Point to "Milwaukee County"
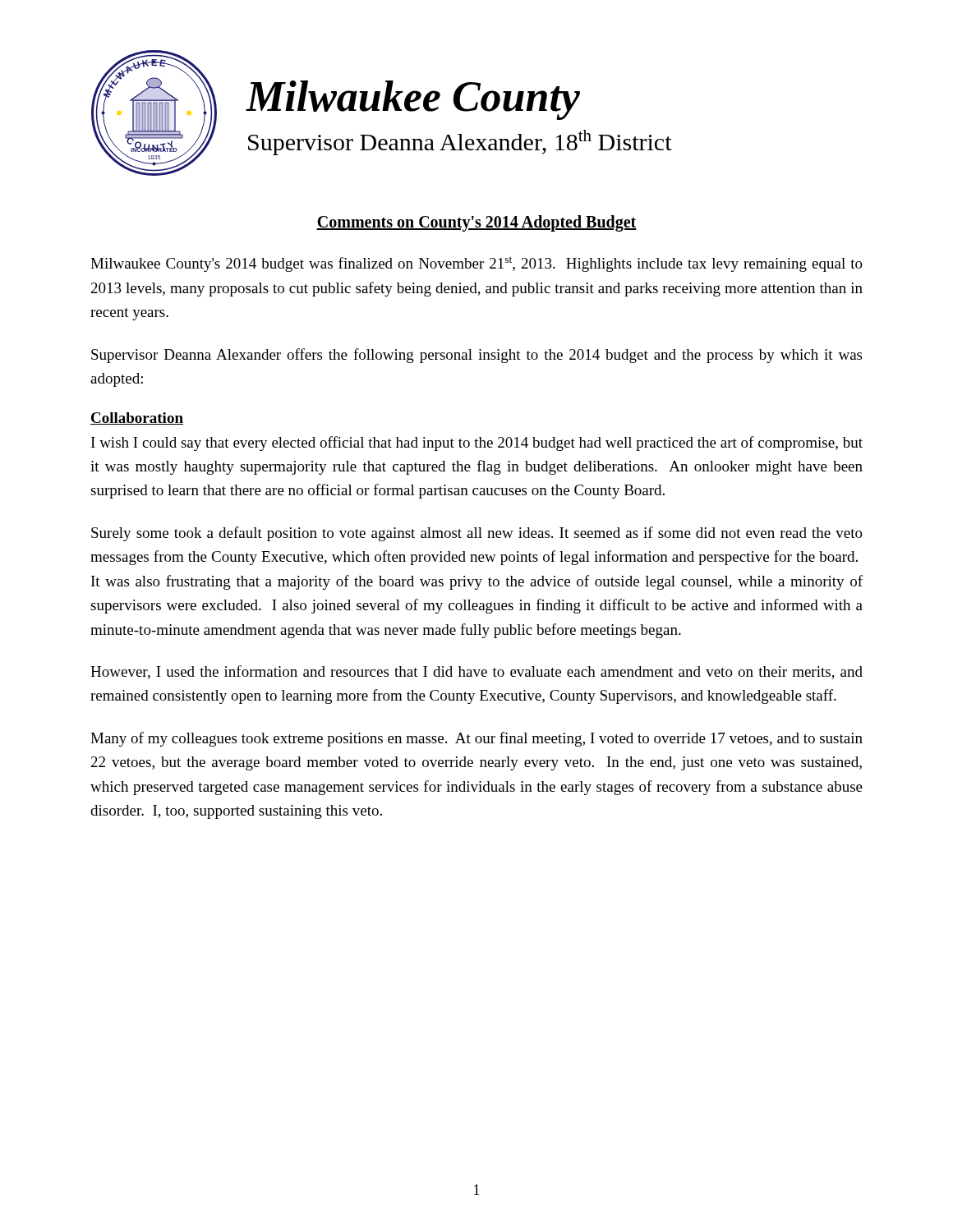Image resolution: width=953 pixels, height=1232 pixels. point(413,97)
